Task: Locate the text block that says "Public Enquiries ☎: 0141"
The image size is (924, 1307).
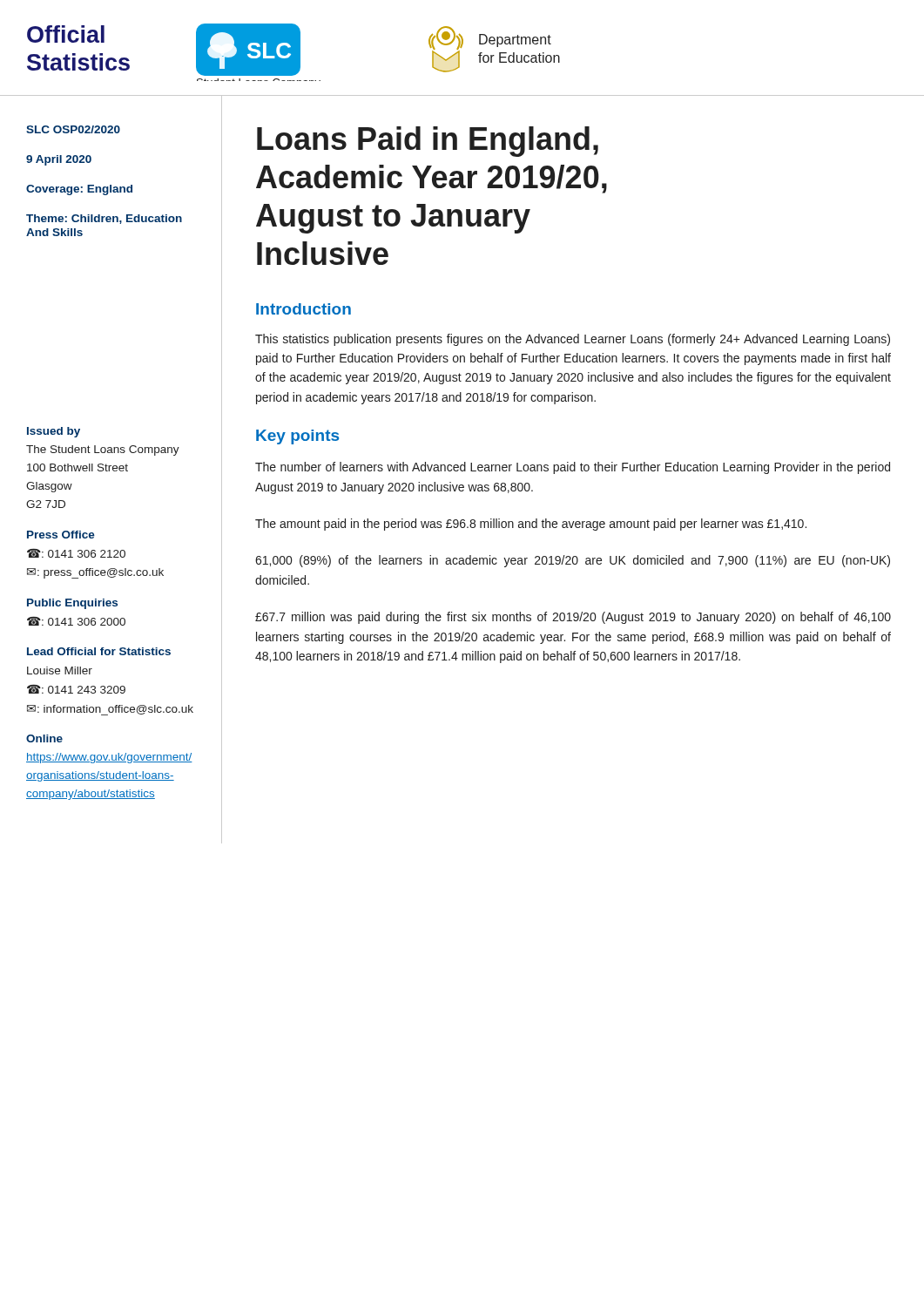Action: tap(116, 614)
